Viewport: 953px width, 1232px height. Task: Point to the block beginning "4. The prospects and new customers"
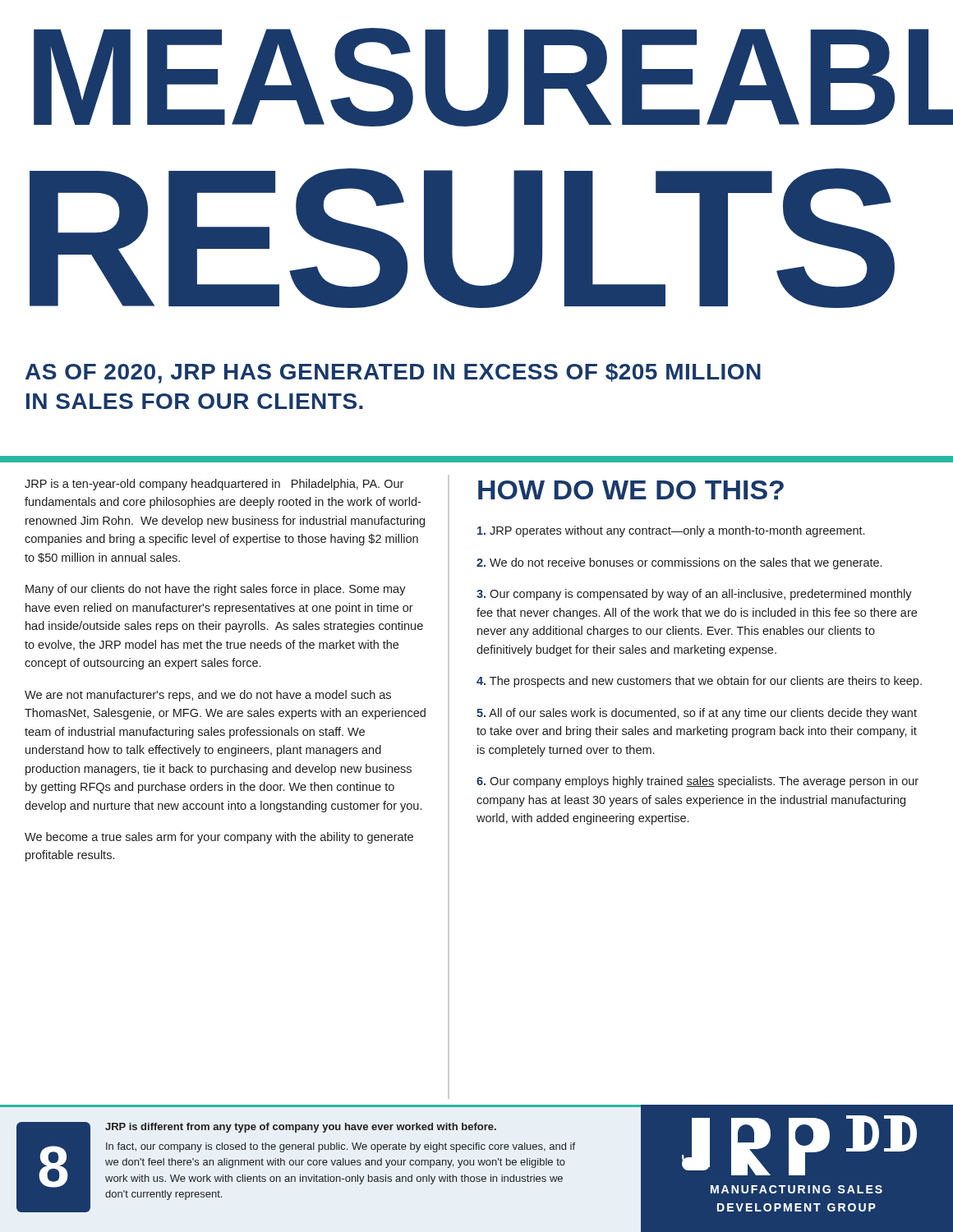(702, 681)
